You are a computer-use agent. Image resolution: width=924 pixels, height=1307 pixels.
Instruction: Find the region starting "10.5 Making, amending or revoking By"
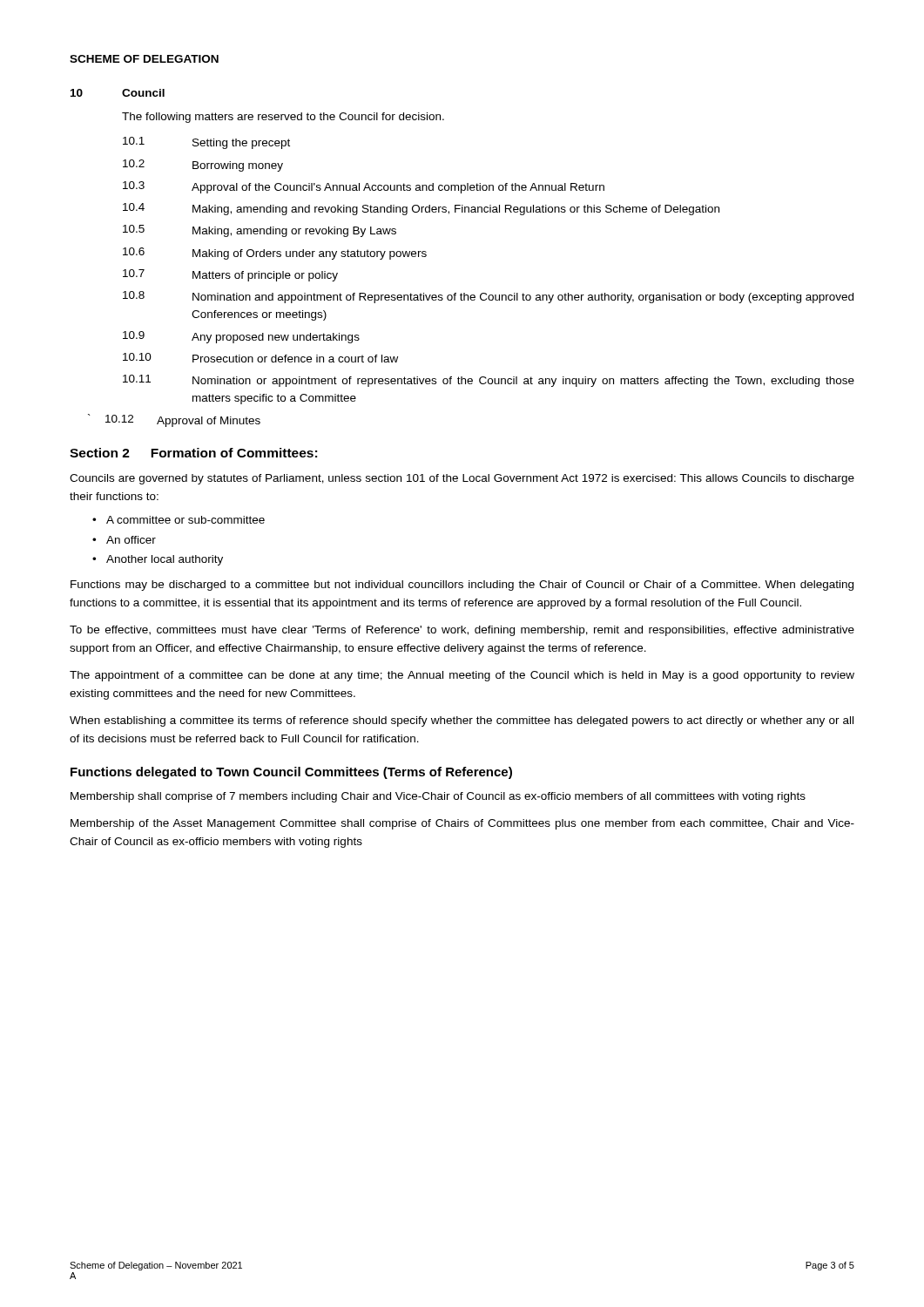click(260, 231)
